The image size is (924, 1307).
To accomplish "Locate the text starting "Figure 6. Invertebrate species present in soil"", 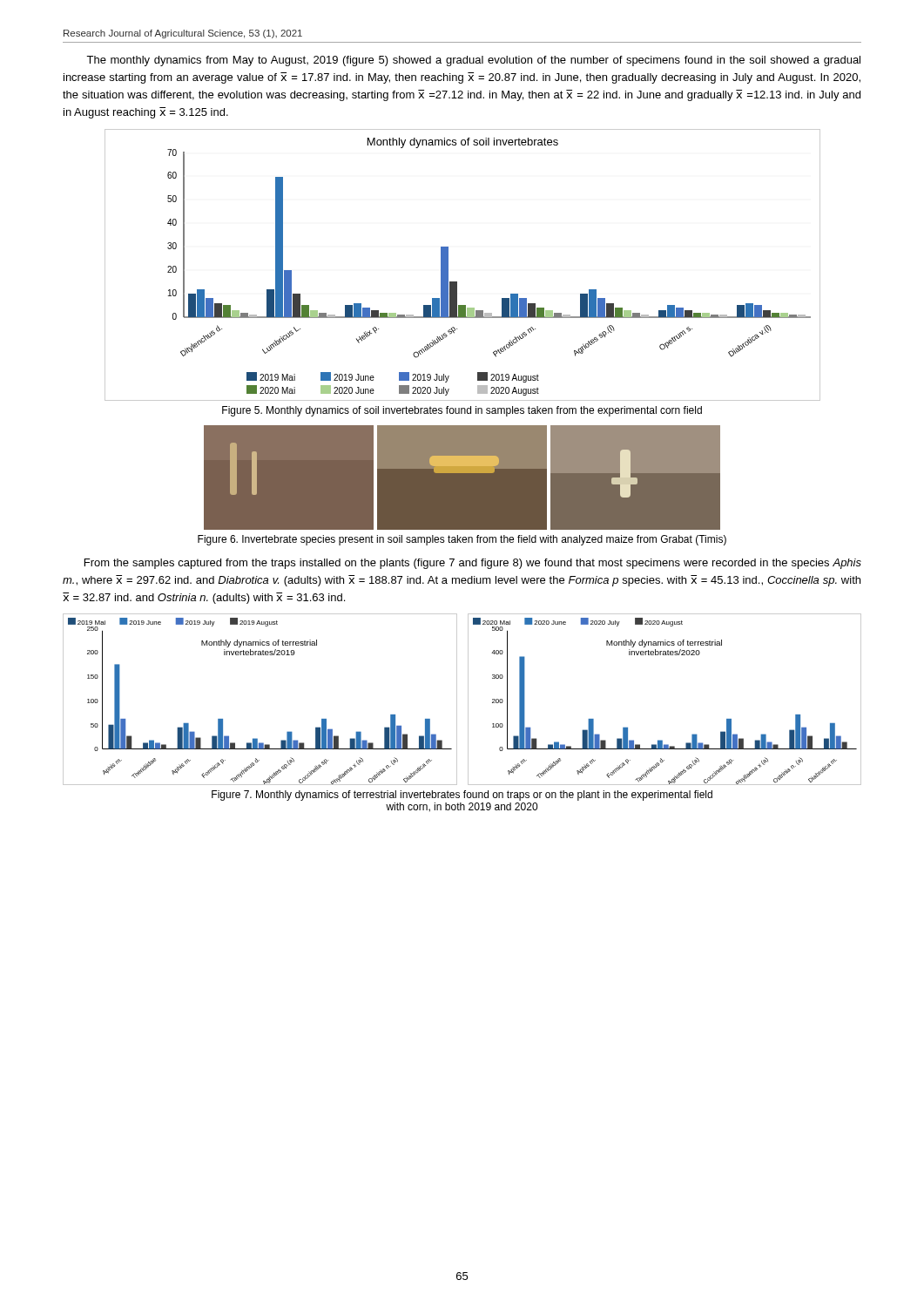I will tap(462, 539).
